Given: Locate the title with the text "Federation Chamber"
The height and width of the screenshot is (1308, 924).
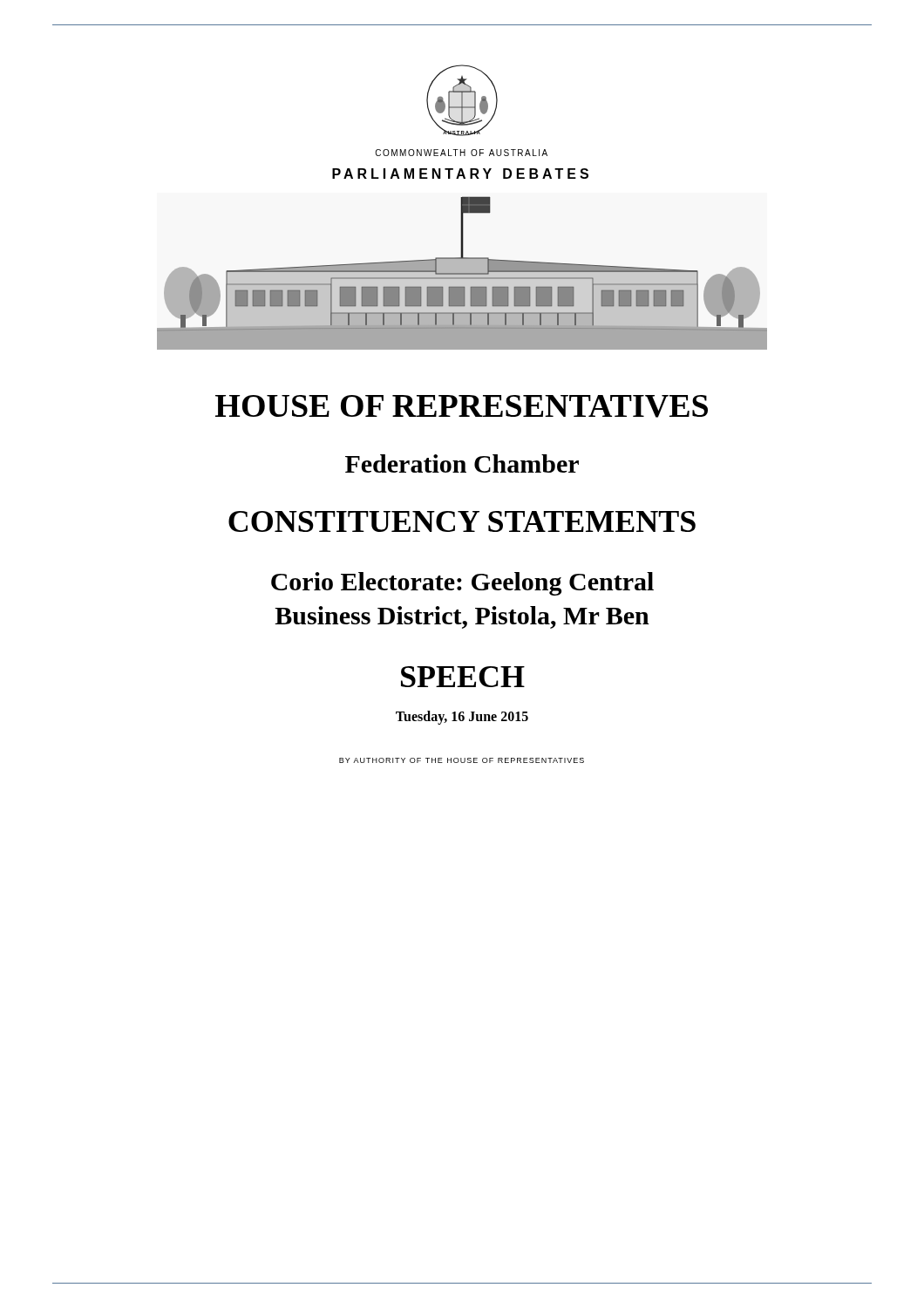Looking at the screenshot, I should (462, 463).
